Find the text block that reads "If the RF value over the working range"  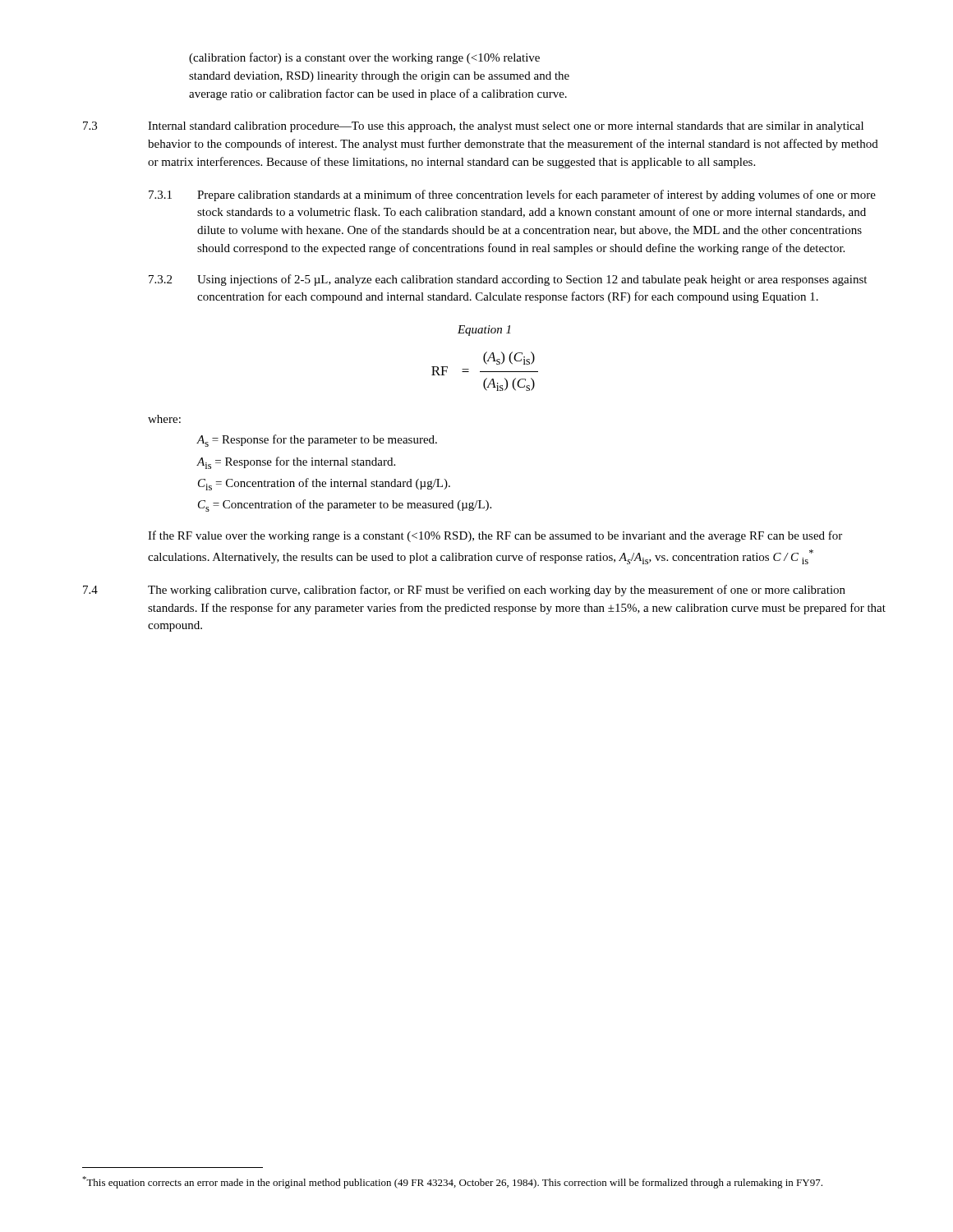click(x=495, y=548)
